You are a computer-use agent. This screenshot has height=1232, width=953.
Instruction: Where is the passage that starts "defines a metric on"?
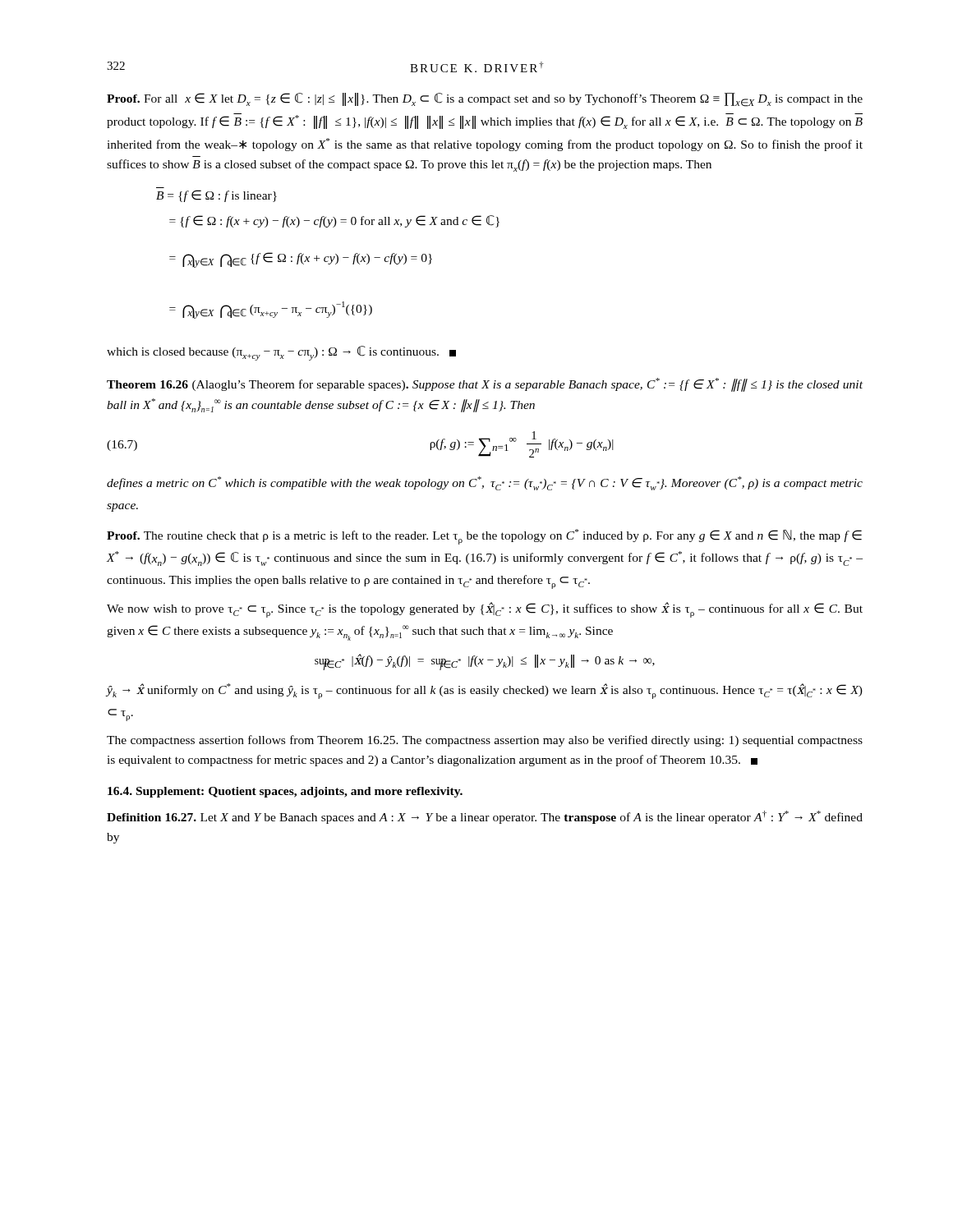[x=485, y=493]
